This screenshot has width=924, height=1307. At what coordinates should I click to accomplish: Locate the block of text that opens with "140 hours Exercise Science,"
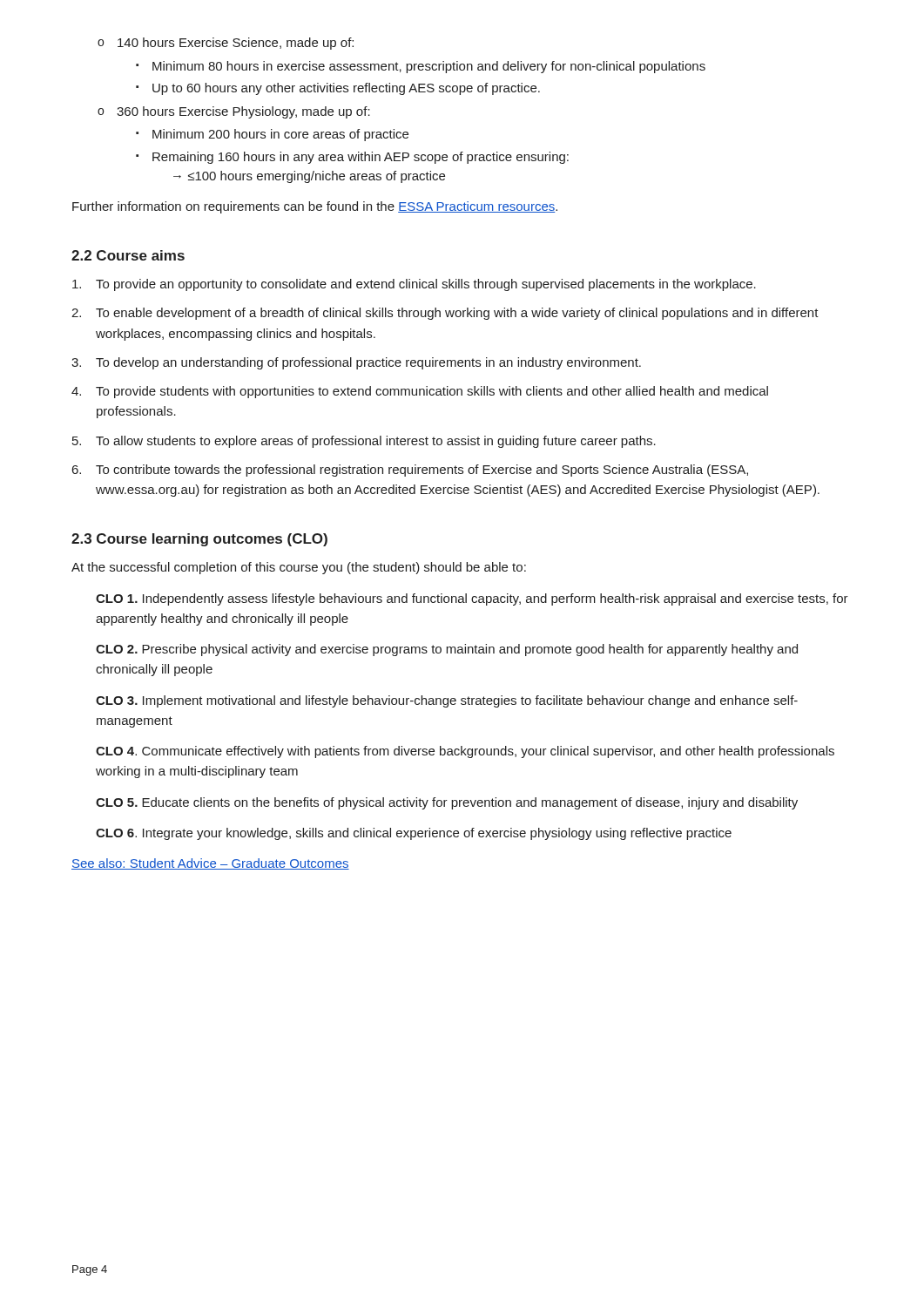[226, 44]
